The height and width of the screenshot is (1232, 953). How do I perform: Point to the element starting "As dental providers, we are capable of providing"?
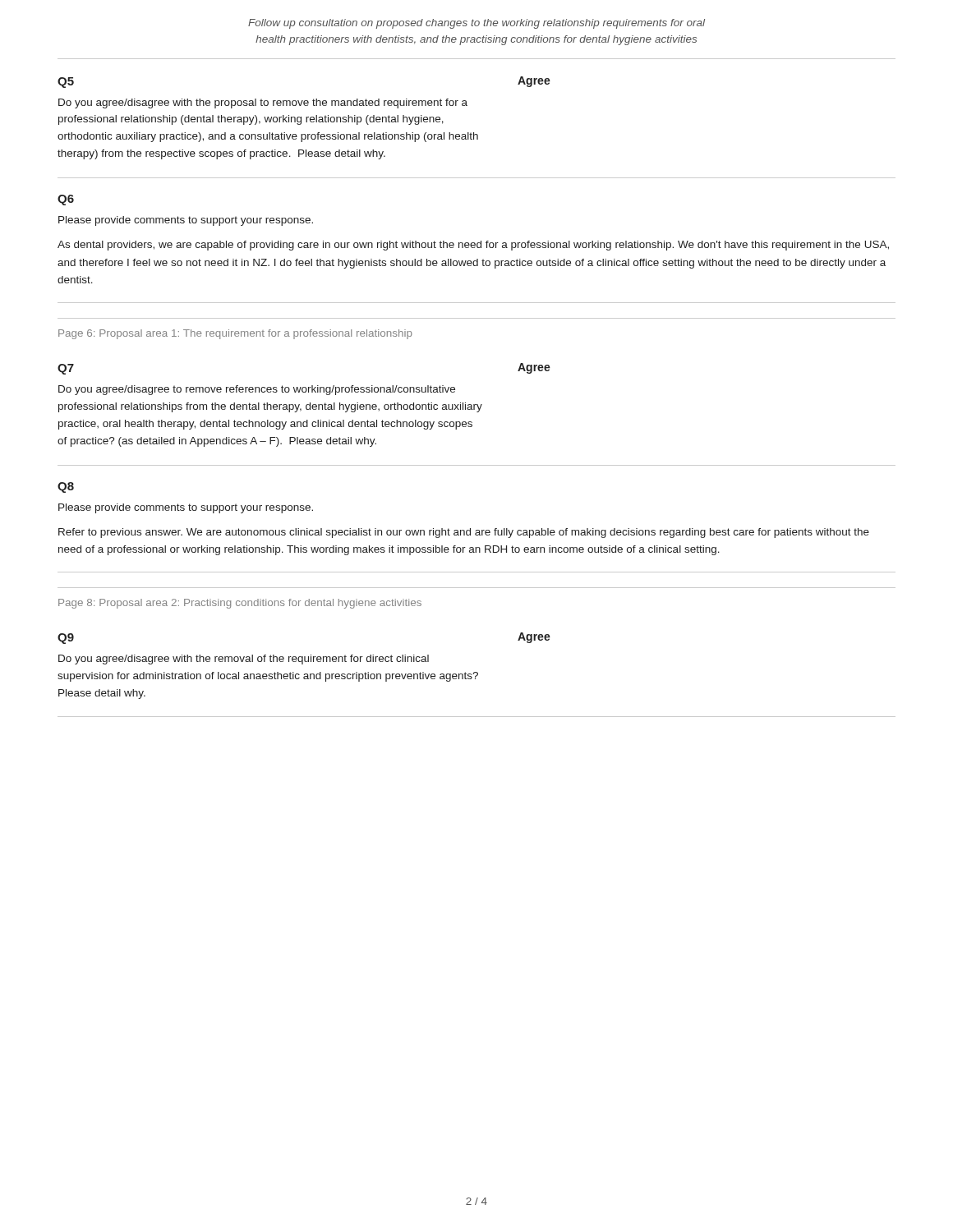474,262
